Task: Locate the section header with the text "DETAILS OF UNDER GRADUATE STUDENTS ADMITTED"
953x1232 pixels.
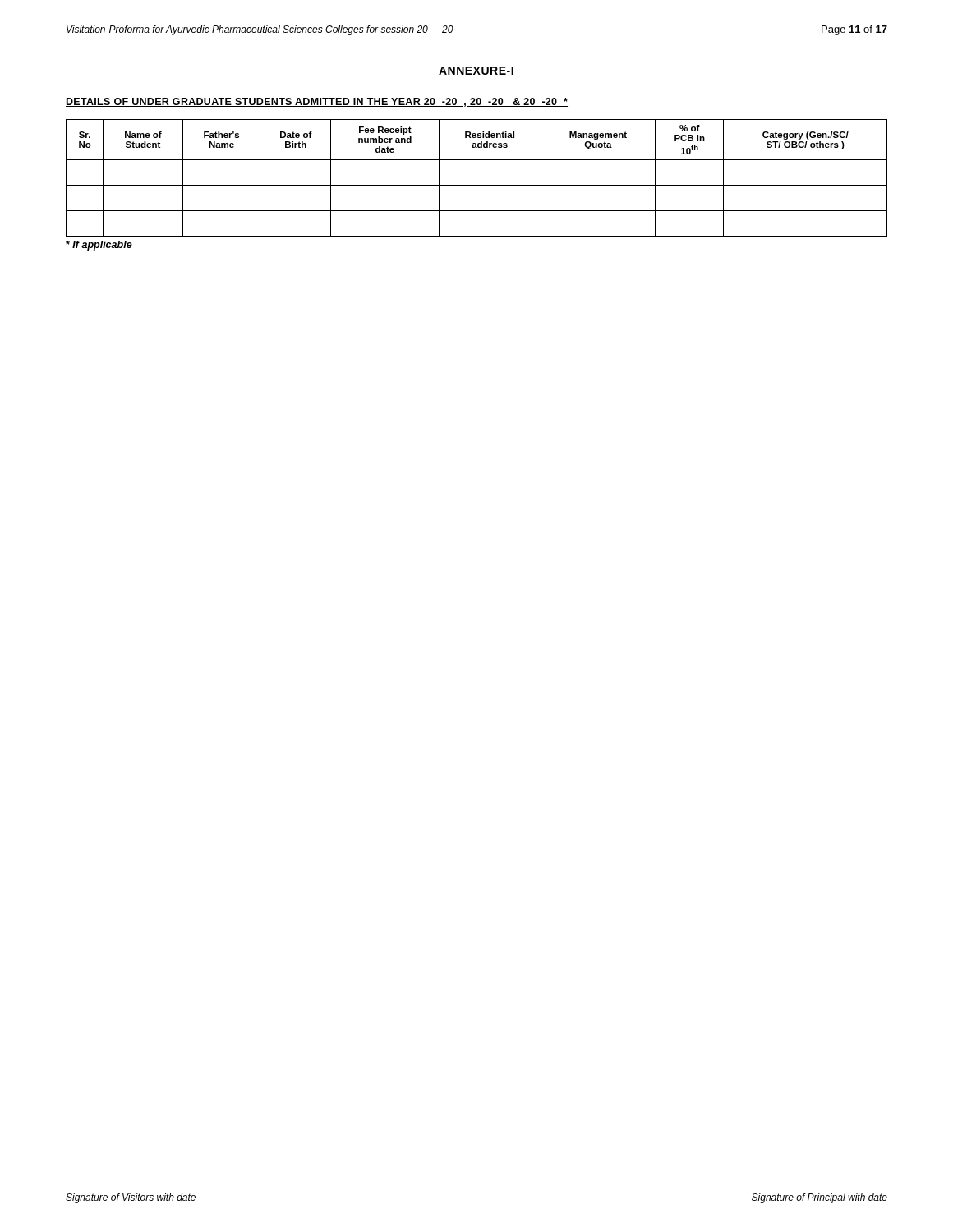Action: pos(317,102)
